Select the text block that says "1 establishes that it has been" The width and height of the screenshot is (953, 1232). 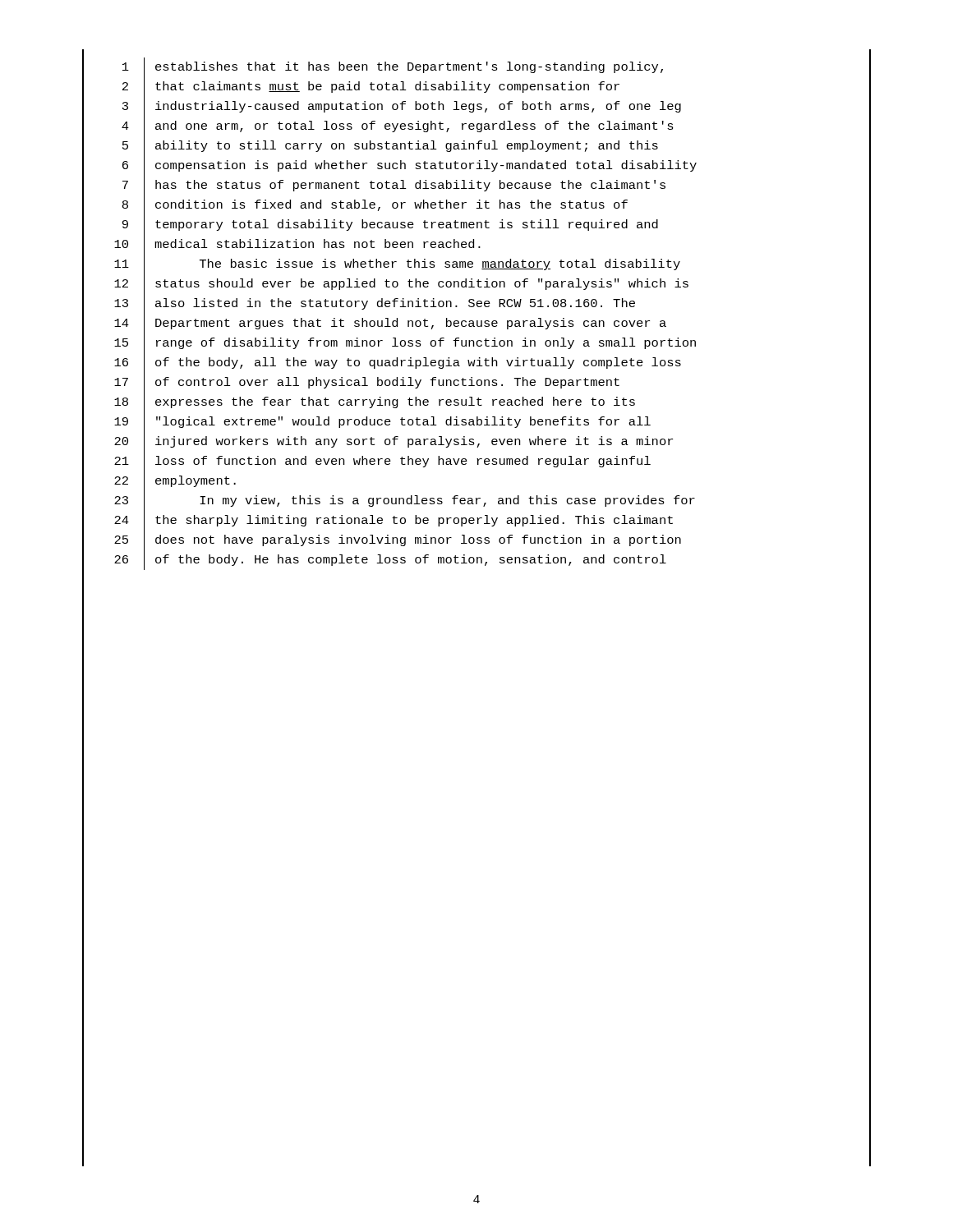pyautogui.click(x=476, y=156)
